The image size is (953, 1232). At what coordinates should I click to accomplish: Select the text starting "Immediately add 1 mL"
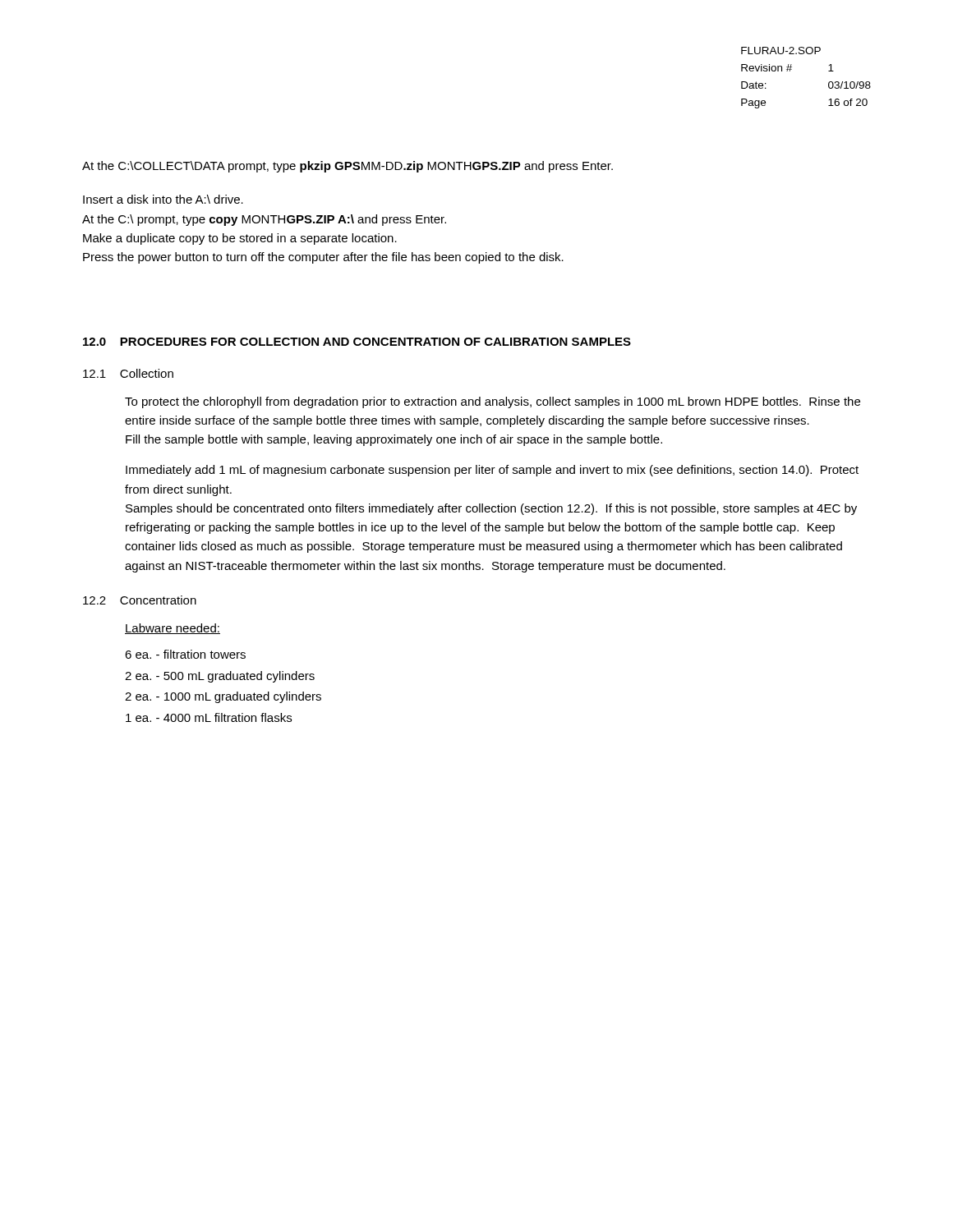click(492, 517)
